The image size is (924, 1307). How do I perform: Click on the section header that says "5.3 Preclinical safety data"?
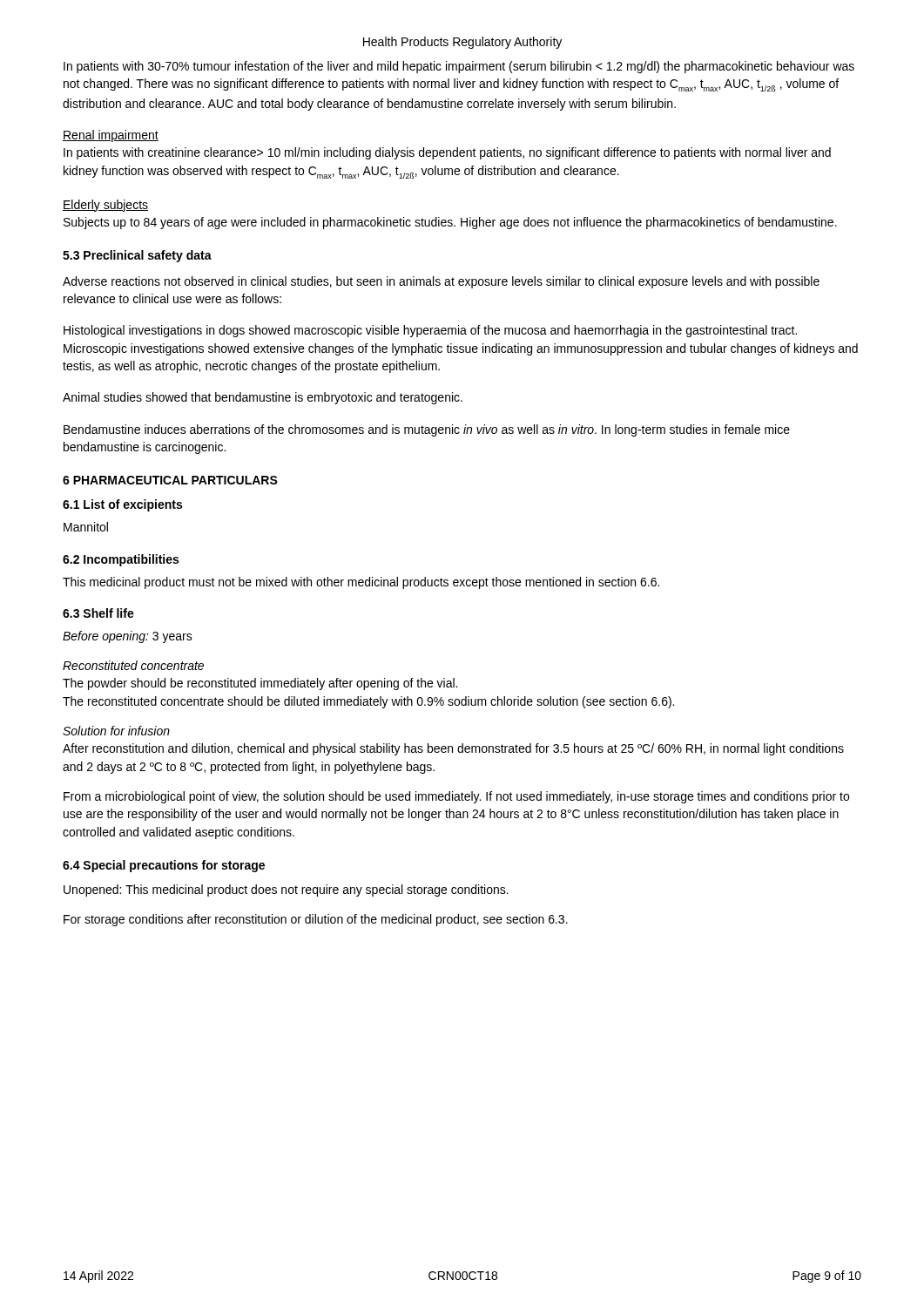tap(137, 255)
